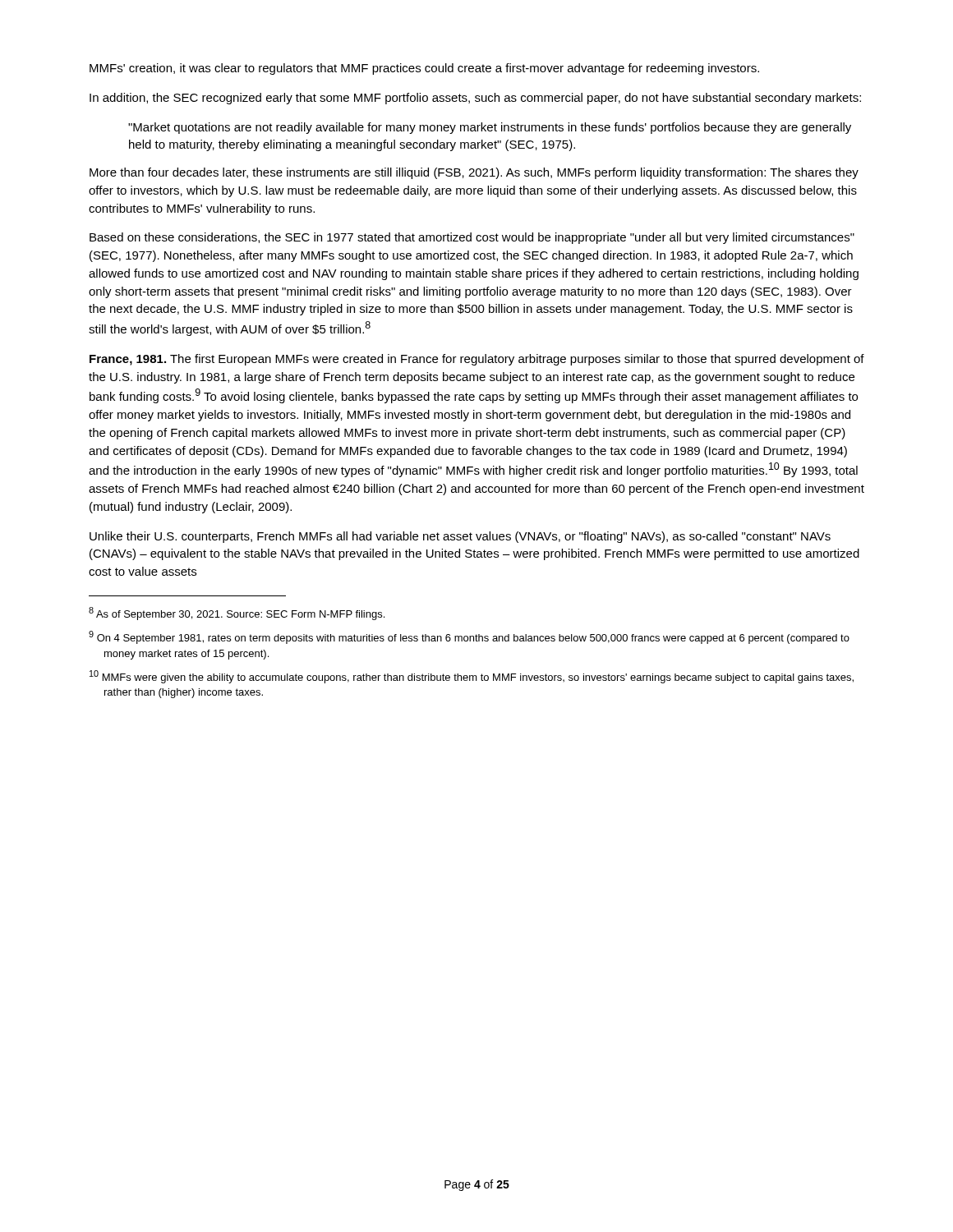Click on the text block starting "Unlike their U.S. counterparts, French MMFs all had"

pos(474,553)
